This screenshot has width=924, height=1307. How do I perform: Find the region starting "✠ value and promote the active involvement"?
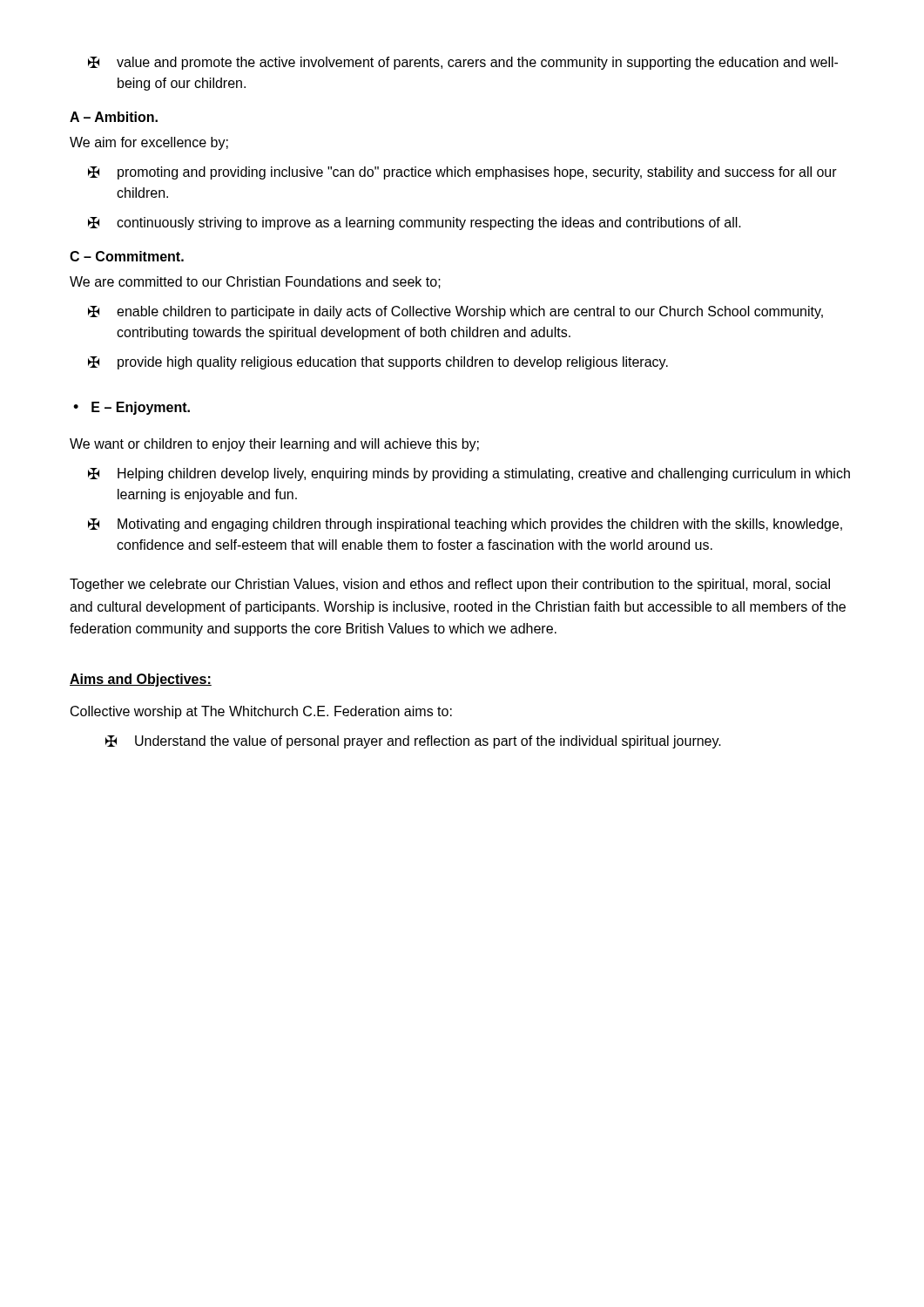pos(471,73)
